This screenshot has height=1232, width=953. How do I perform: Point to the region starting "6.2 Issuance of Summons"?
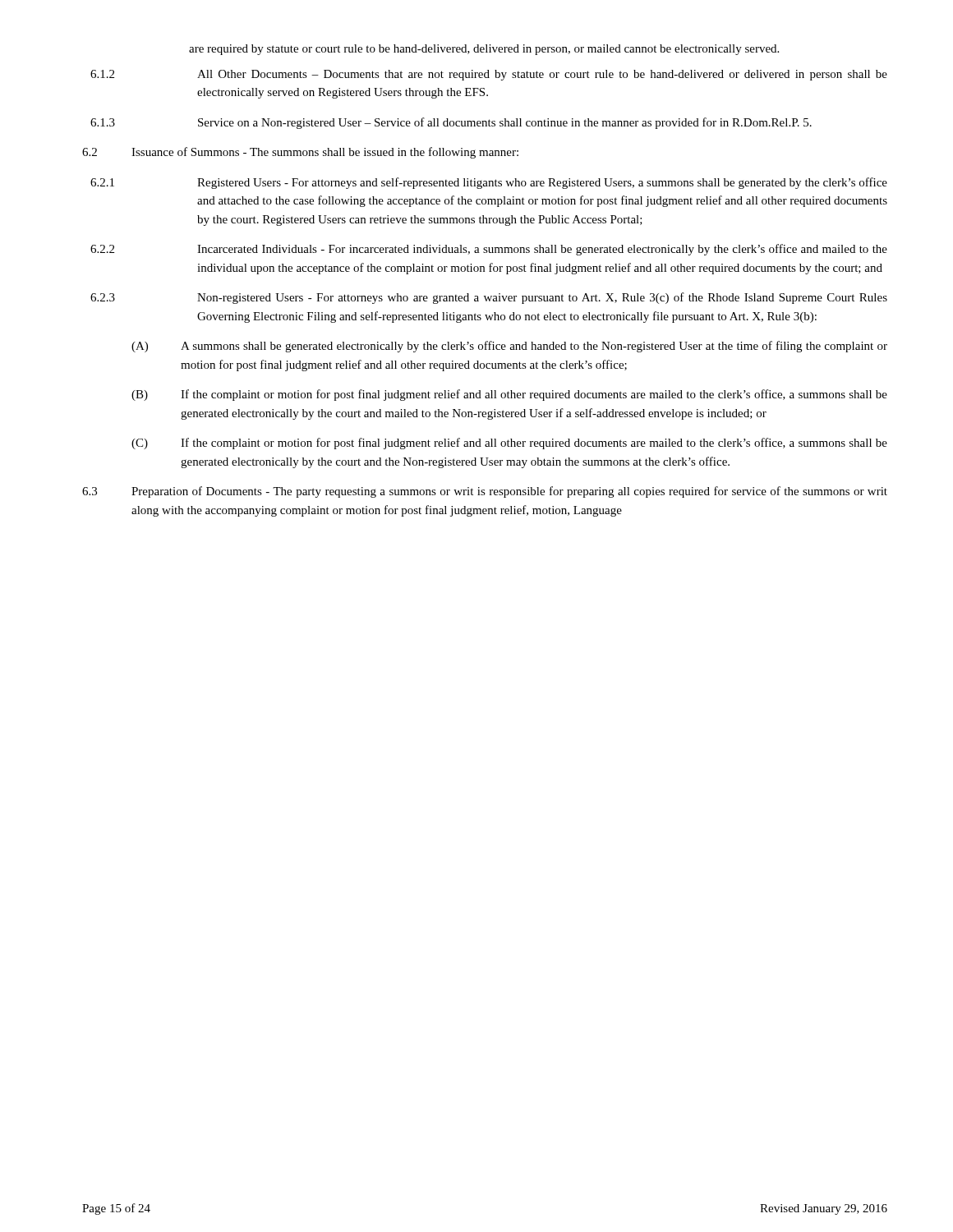485,152
